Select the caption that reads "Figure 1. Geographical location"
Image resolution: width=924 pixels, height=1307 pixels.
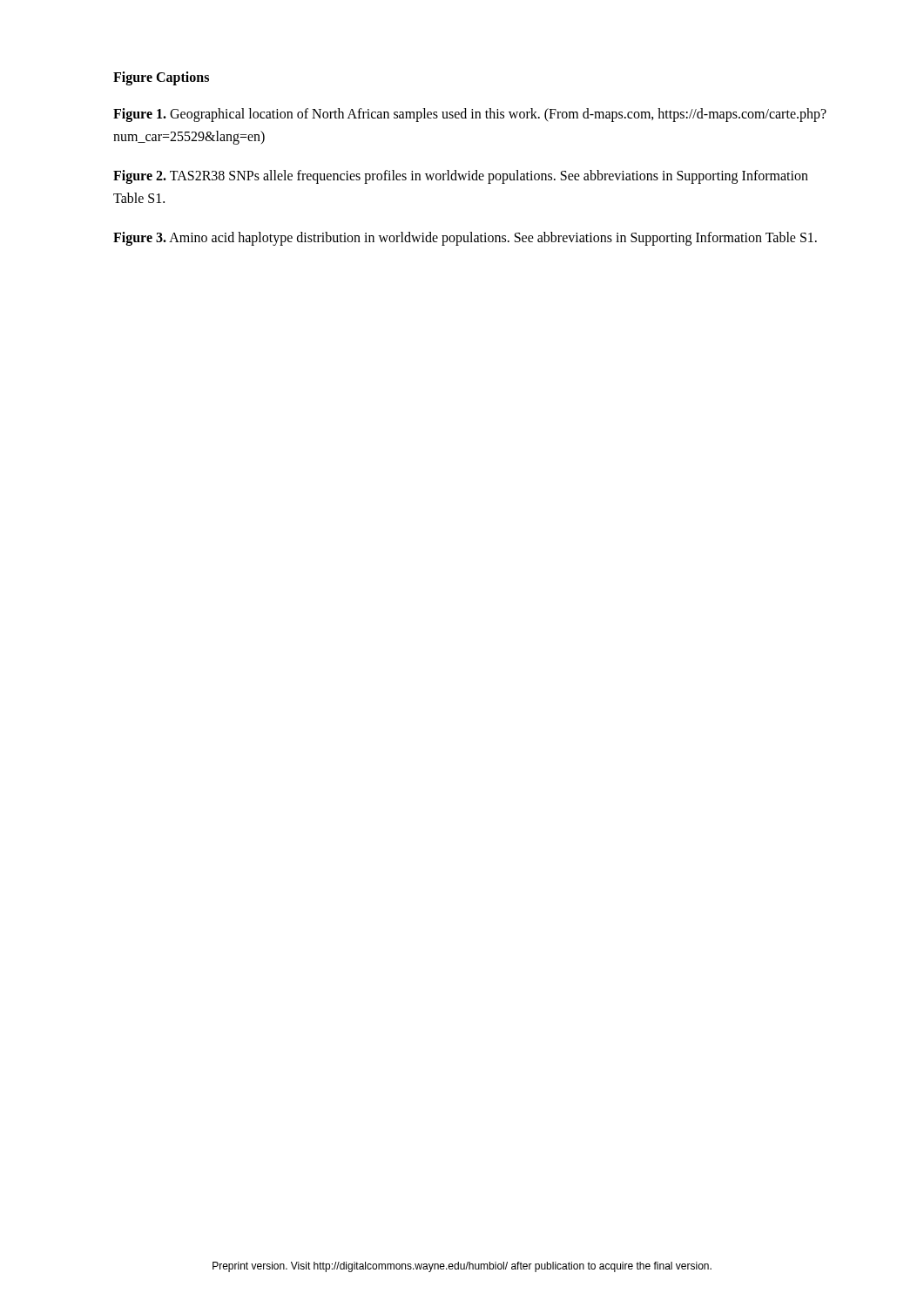point(470,125)
